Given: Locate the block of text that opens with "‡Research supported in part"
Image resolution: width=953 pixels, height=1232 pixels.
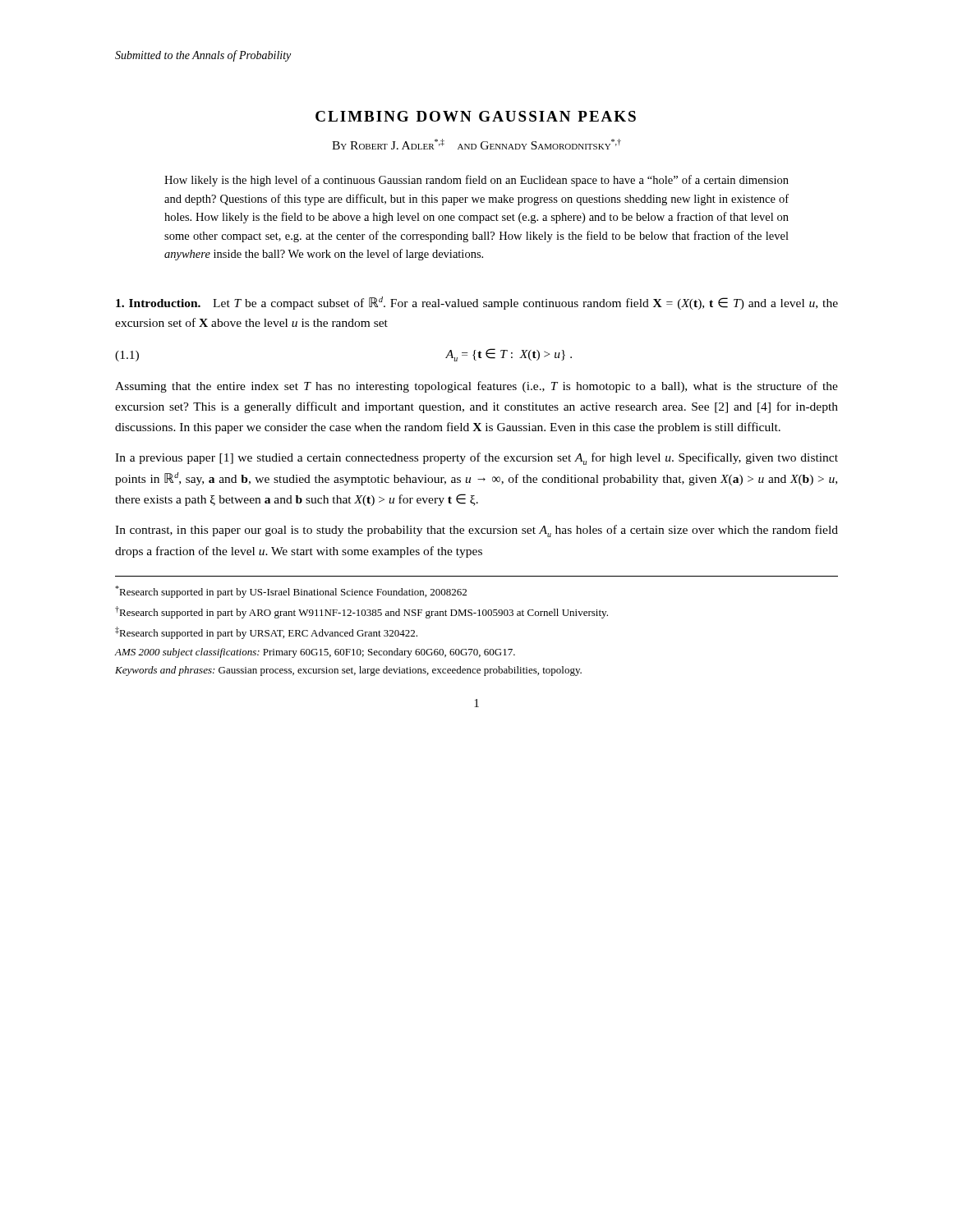Looking at the screenshot, I should click(267, 632).
